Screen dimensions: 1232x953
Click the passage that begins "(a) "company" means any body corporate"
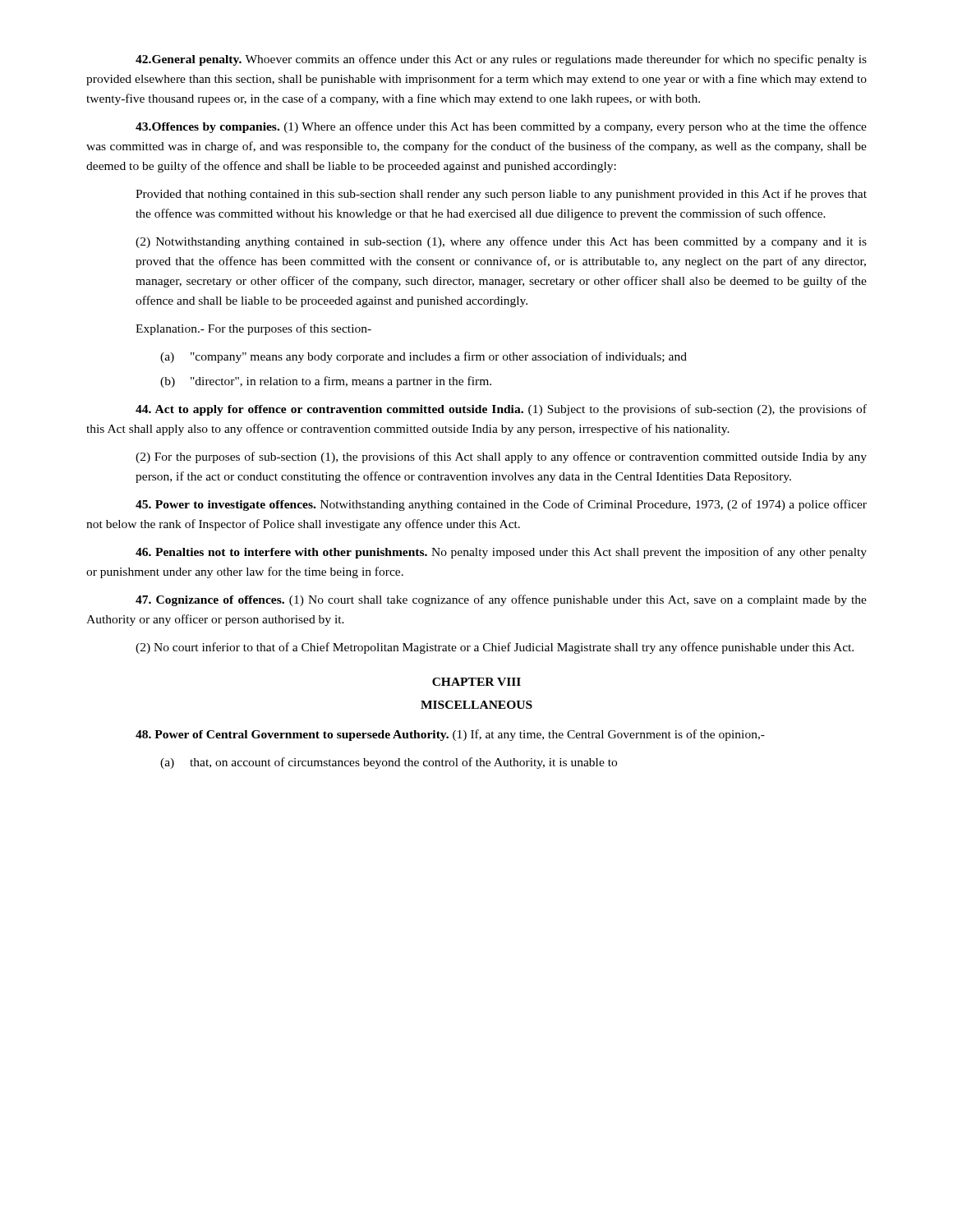click(x=513, y=357)
